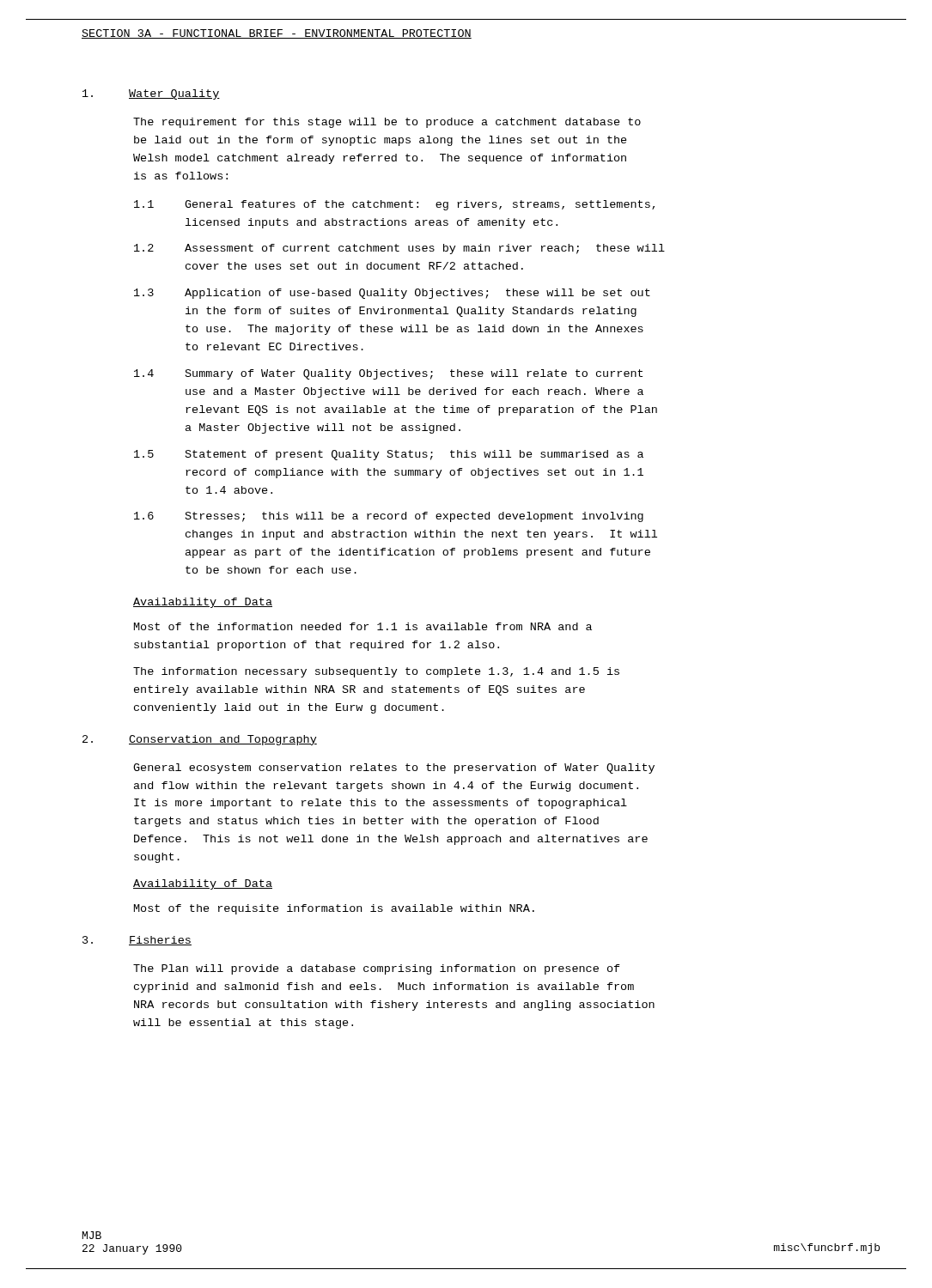This screenshot has height=1288, width=932.
Task: Point to "2. Conservation and Topography"
Action: click(199, 740)
